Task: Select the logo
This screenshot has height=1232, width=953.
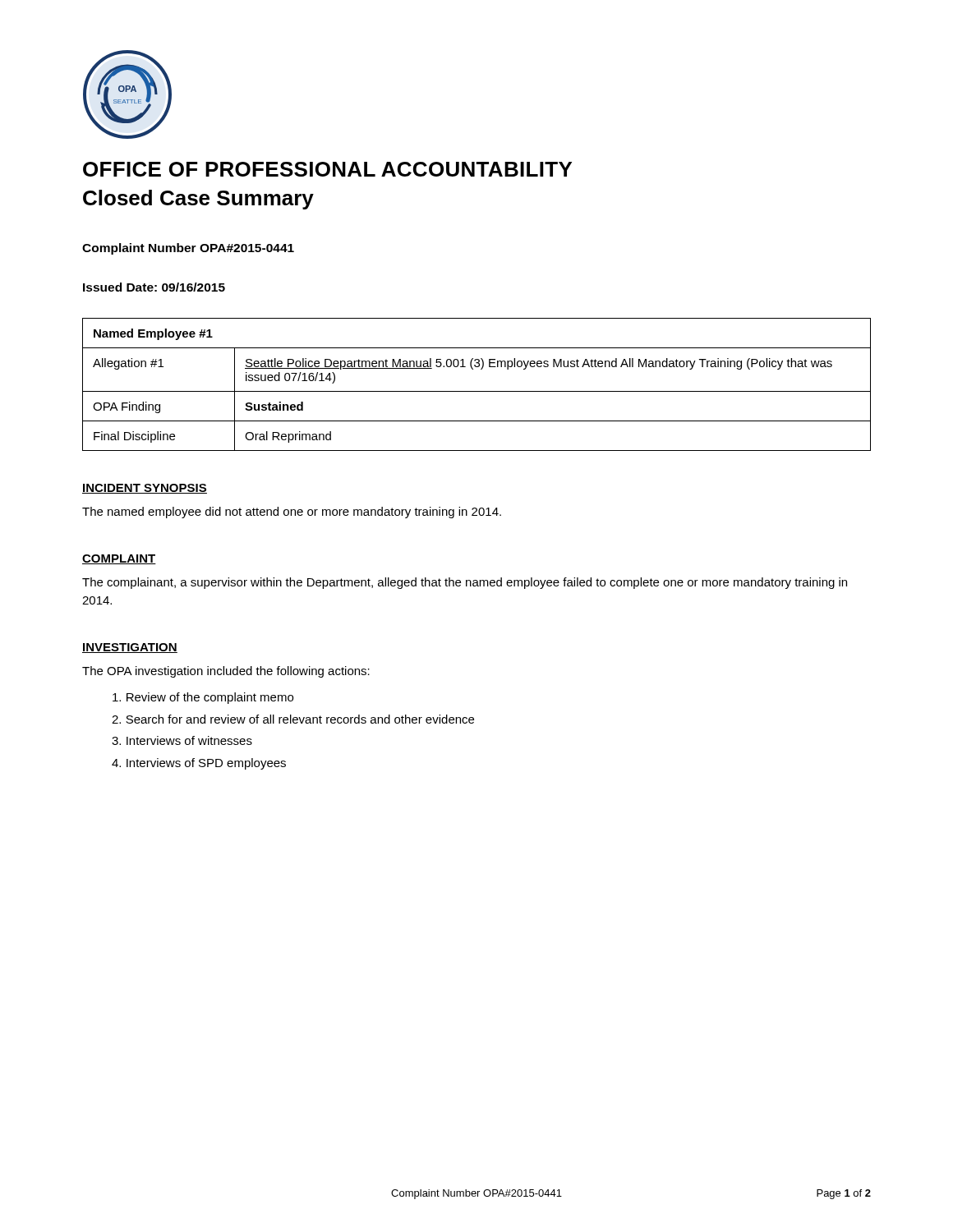Action: [x=476, y=96]
